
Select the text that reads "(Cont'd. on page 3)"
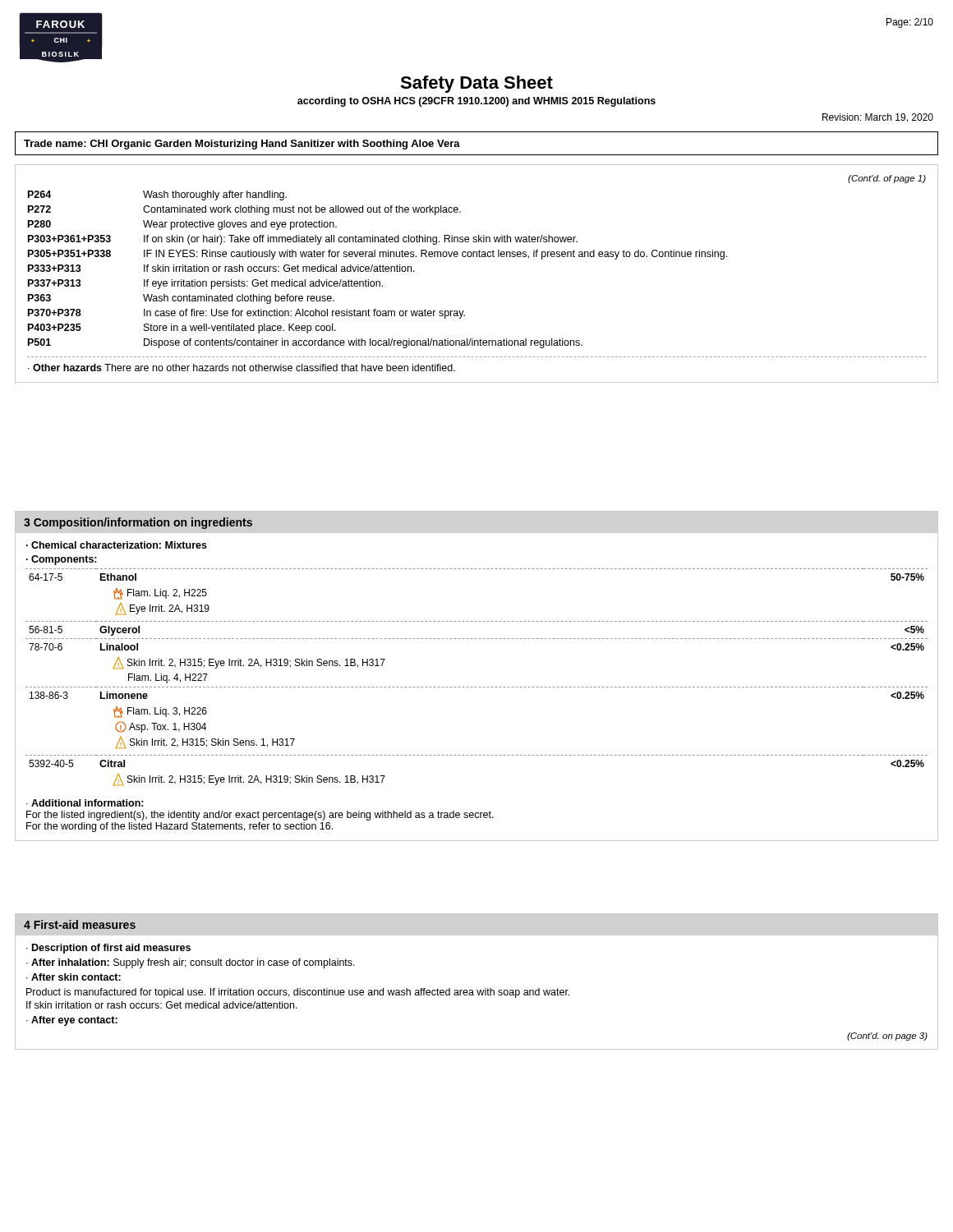pyautogui.click(x=887, y=1036)
